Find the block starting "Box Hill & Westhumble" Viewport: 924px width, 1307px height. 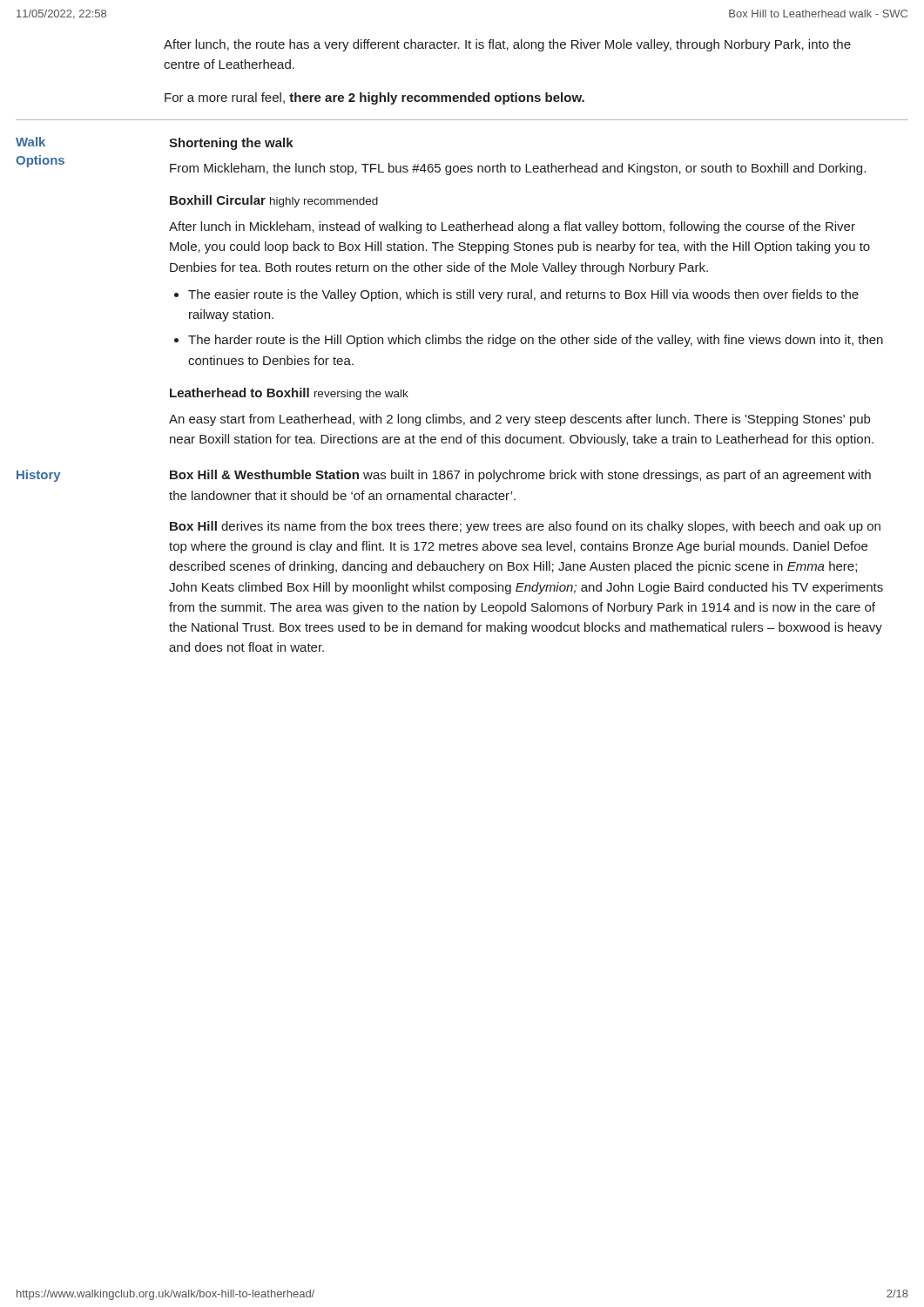point(520,485)
